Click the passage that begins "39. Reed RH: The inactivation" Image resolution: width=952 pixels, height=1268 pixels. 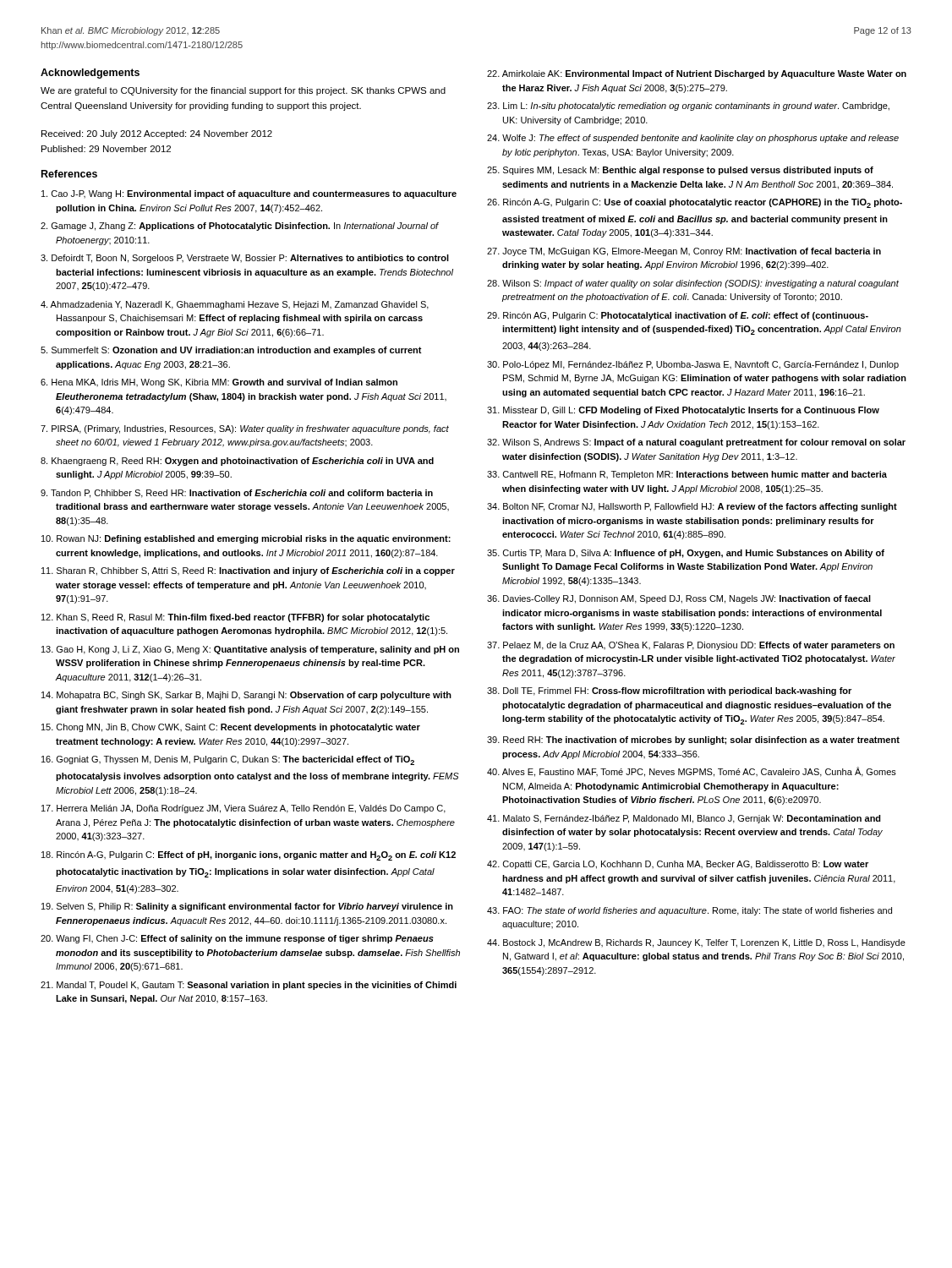pos(693,747)
